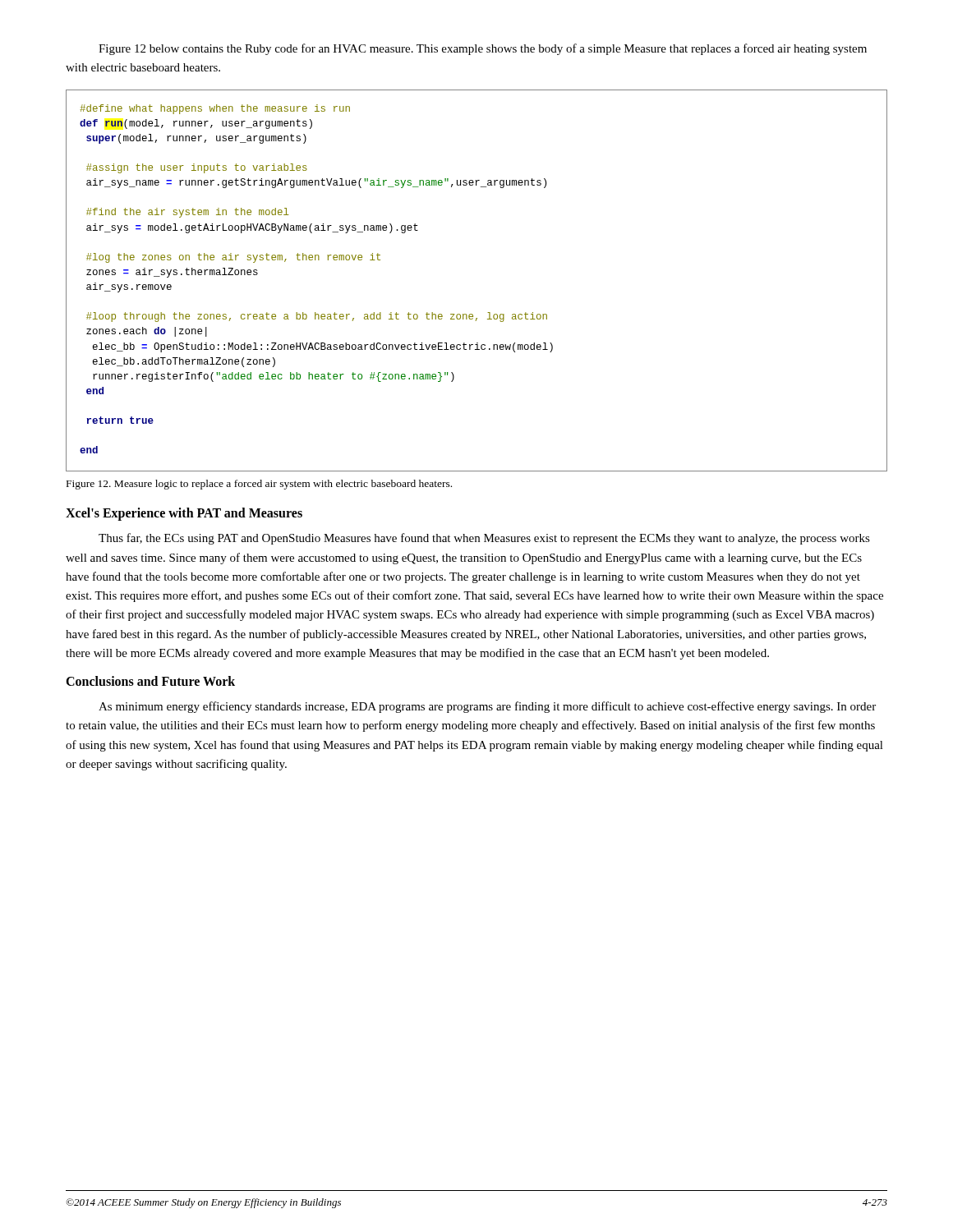Viewport: 953px width, 1232px height.
Task: Select the region starting "Figure 12. Measure logic to replace a forced"
Action: 259,483
